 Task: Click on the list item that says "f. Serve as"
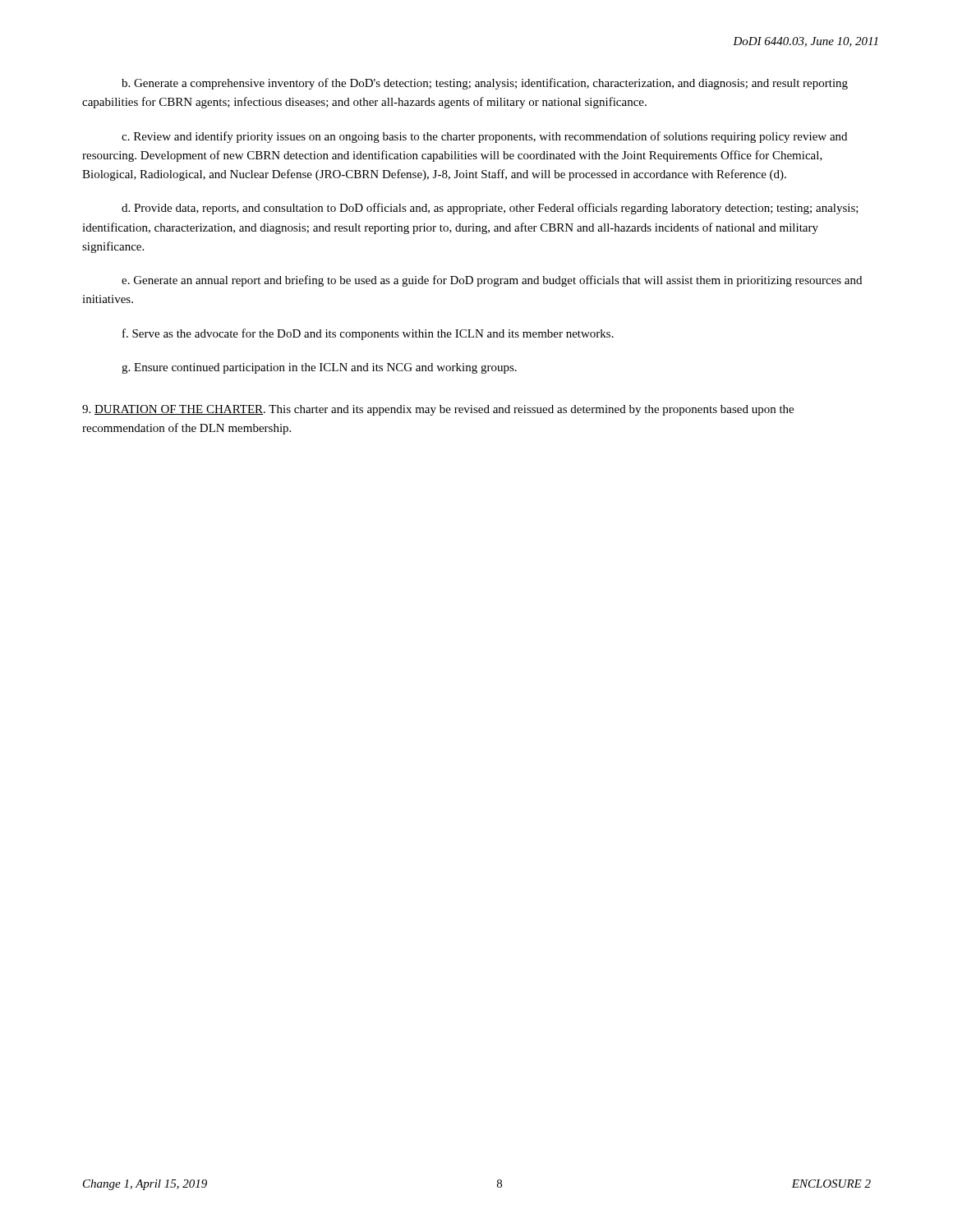coord(368,333)
